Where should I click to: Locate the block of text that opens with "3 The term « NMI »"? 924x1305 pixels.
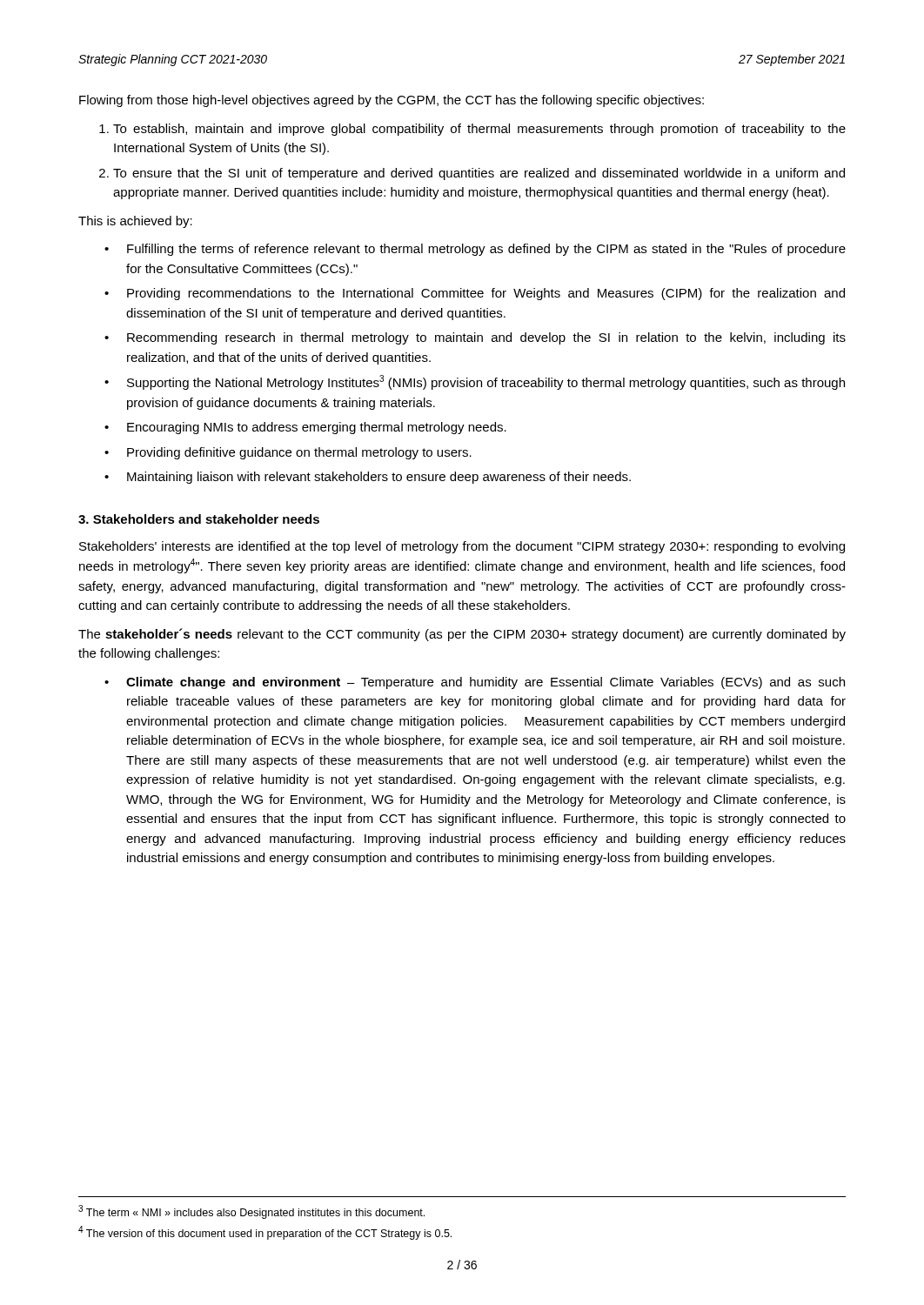[x=252, y=1212]
